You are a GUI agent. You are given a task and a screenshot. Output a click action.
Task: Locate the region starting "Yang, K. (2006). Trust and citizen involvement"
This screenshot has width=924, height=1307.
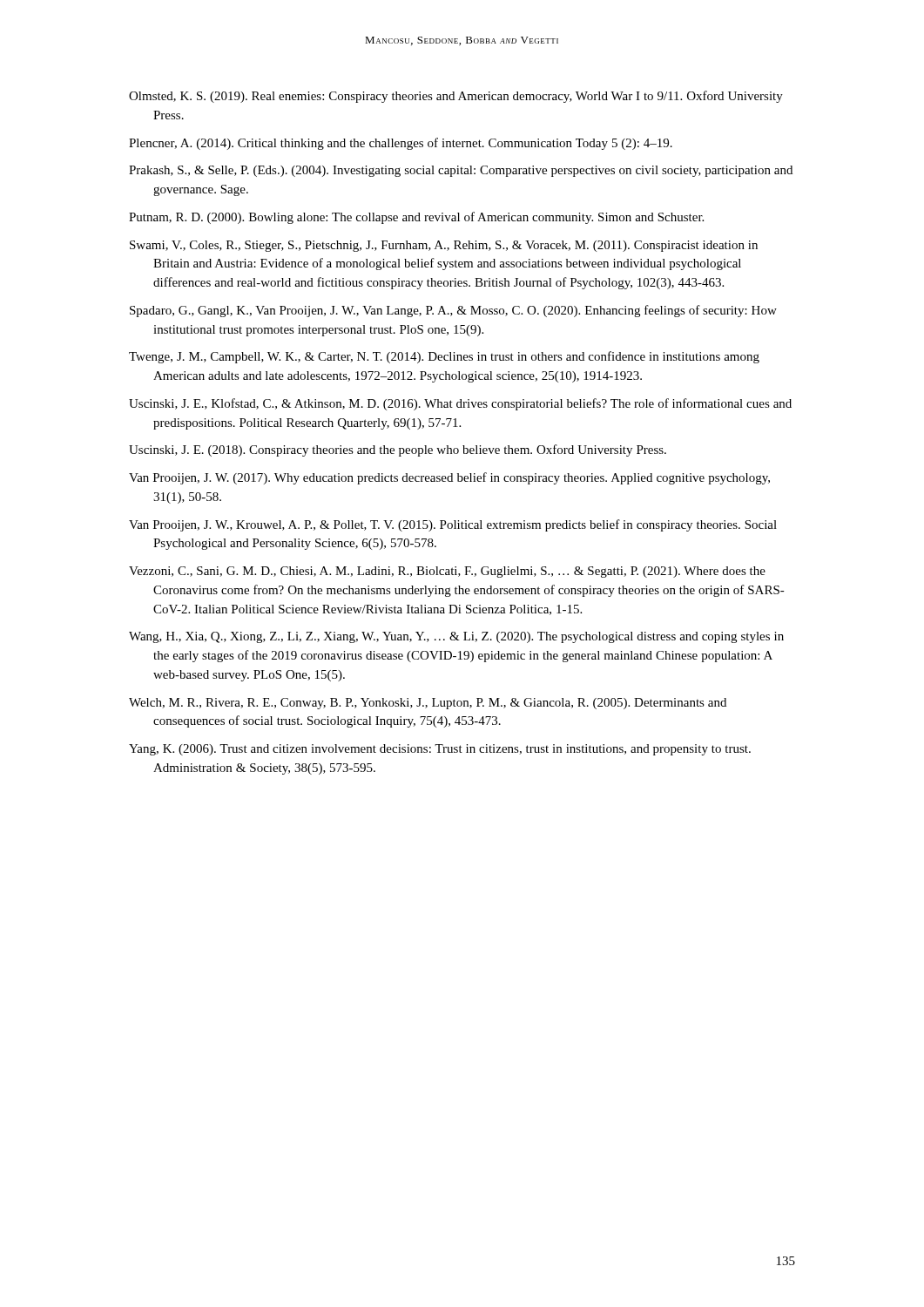(x=440, y=758)
